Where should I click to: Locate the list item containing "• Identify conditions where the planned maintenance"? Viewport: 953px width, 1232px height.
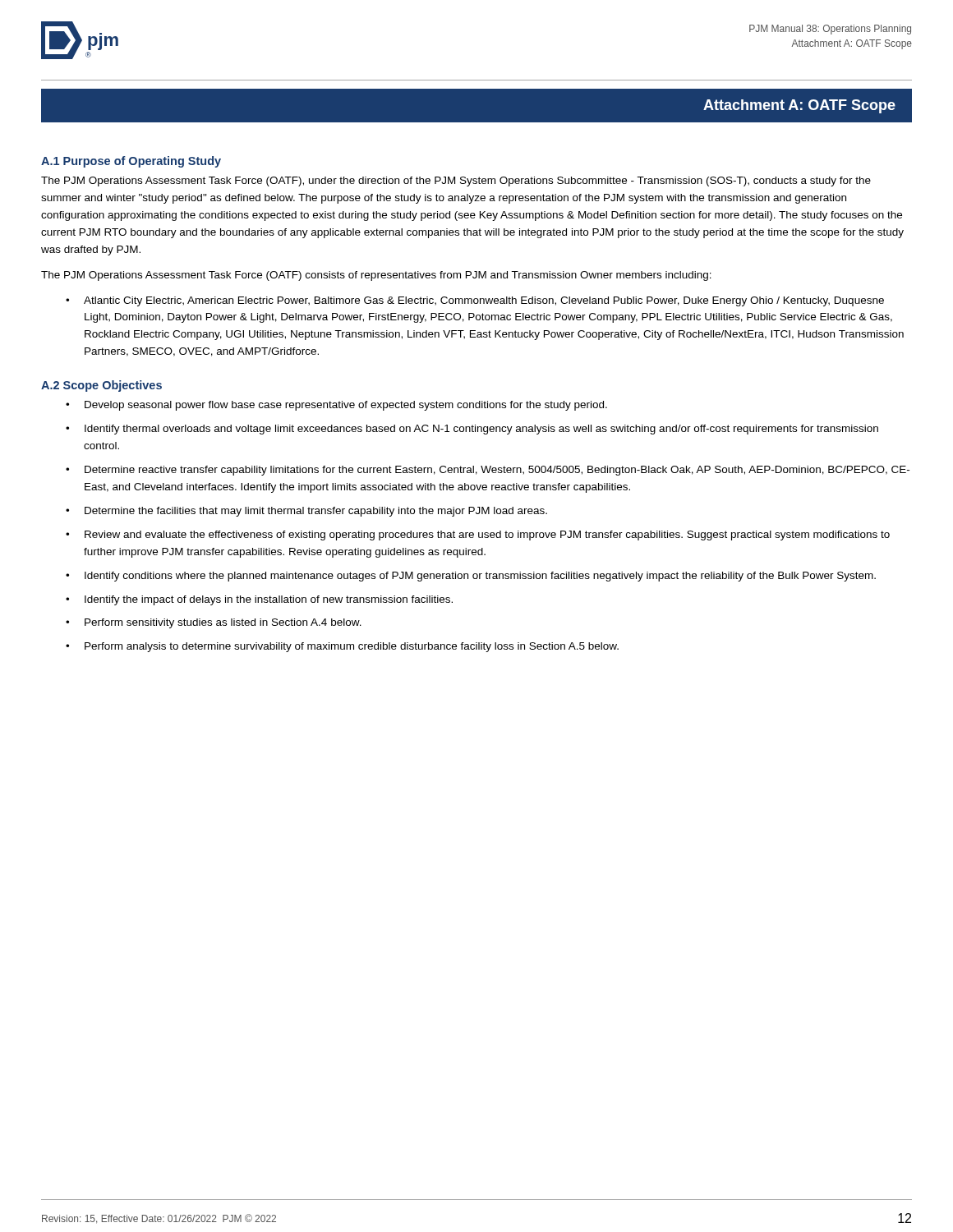pos(489,576)
